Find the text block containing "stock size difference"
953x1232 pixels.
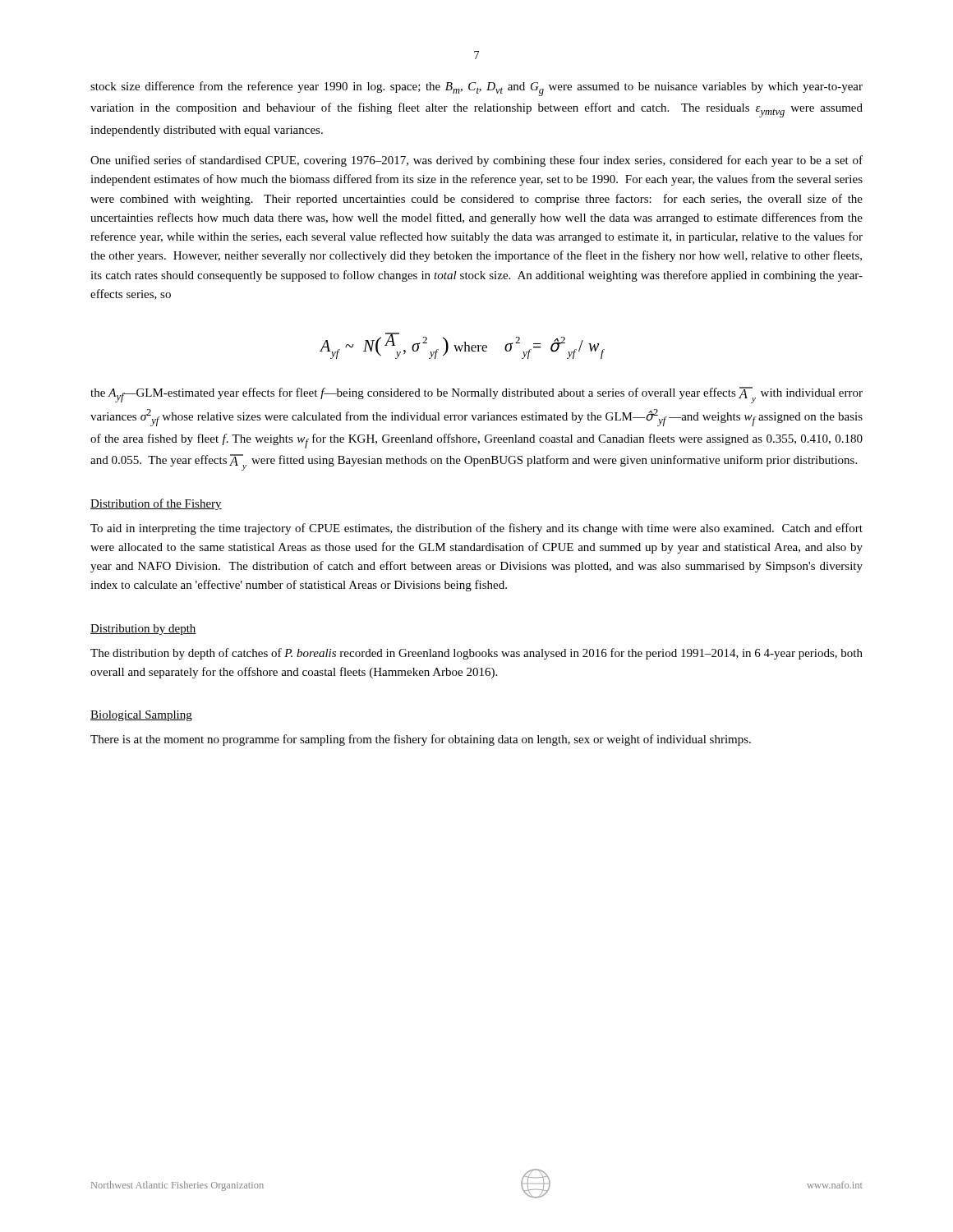tap(476, 108)
